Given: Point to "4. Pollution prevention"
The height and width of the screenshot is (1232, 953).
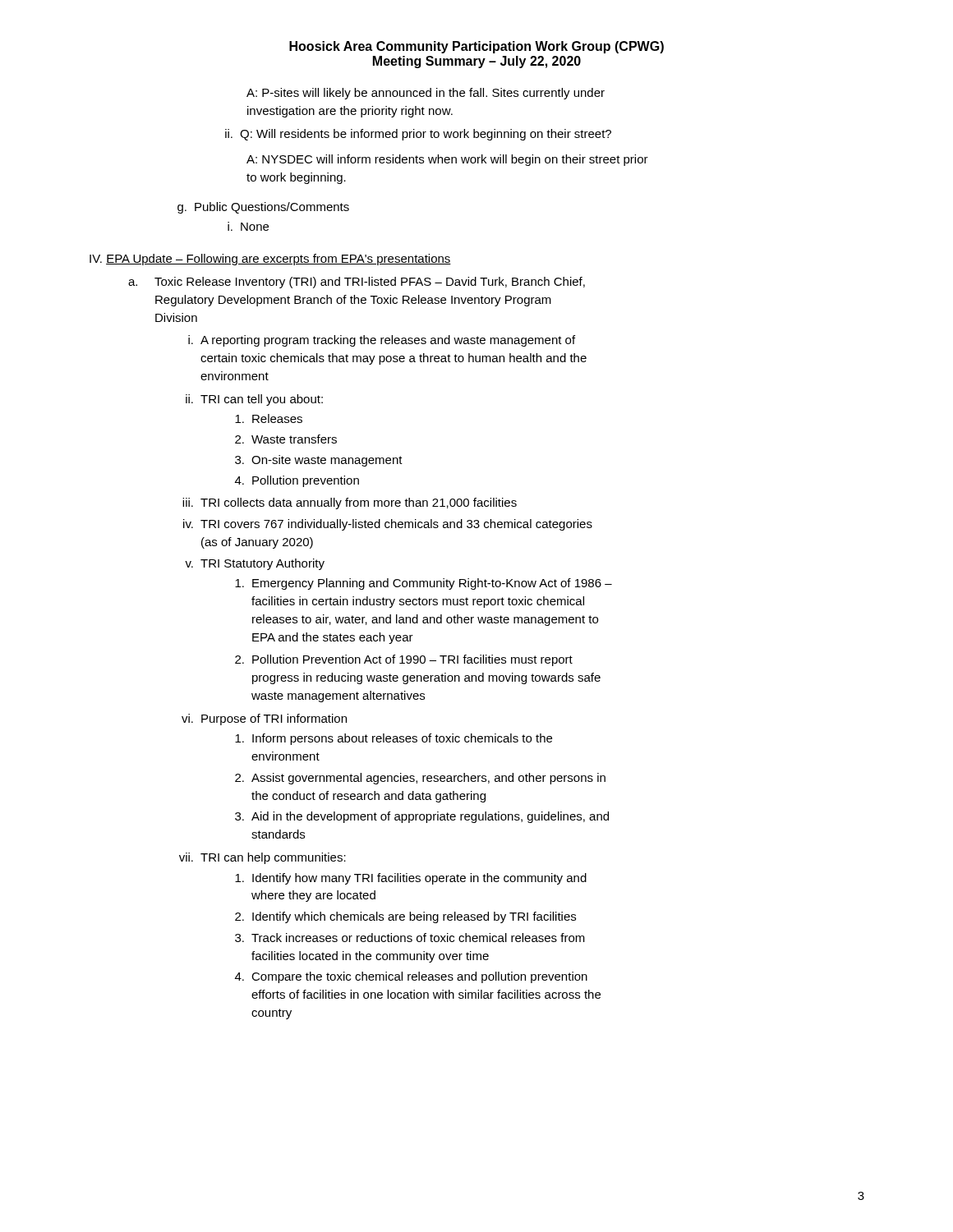Looking at the screenshot, I should coord(293,480).
